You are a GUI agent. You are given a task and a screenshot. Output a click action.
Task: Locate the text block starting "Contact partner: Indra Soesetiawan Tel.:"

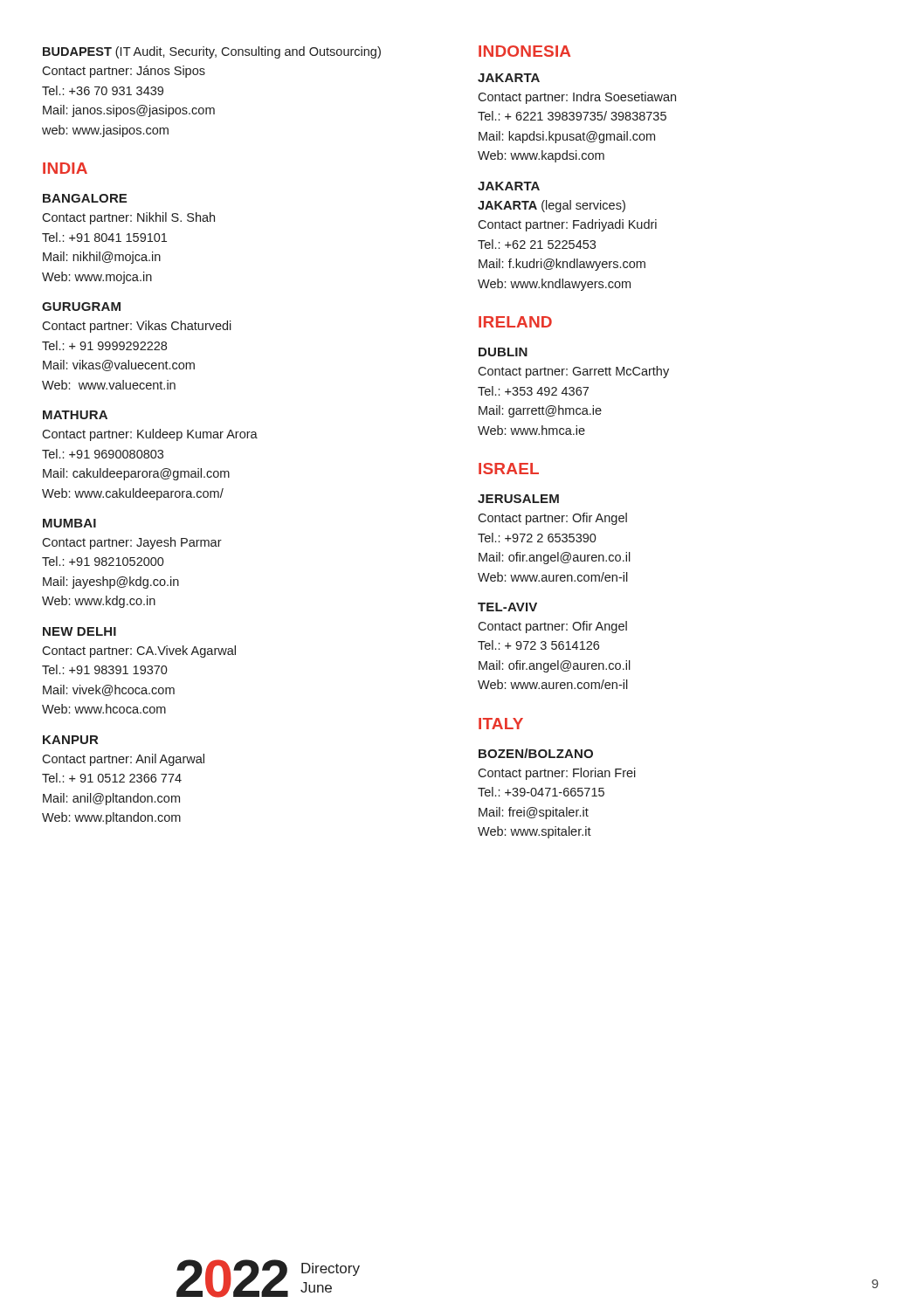577,98
